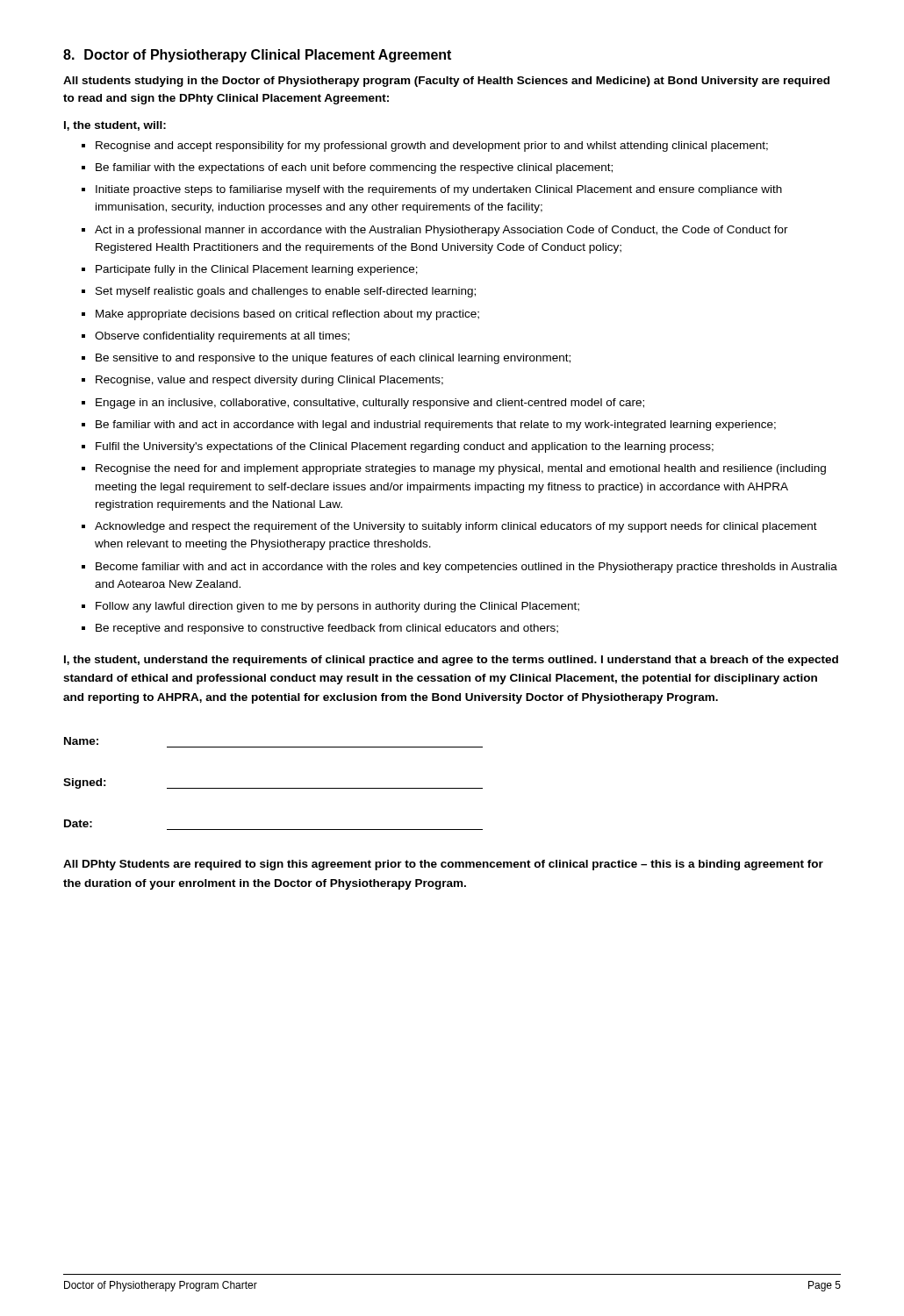Find the text block starting "8.Doctor of Physiotherapy Clinical Placement Agreement"
The image size is (904, 1316).
257,55
